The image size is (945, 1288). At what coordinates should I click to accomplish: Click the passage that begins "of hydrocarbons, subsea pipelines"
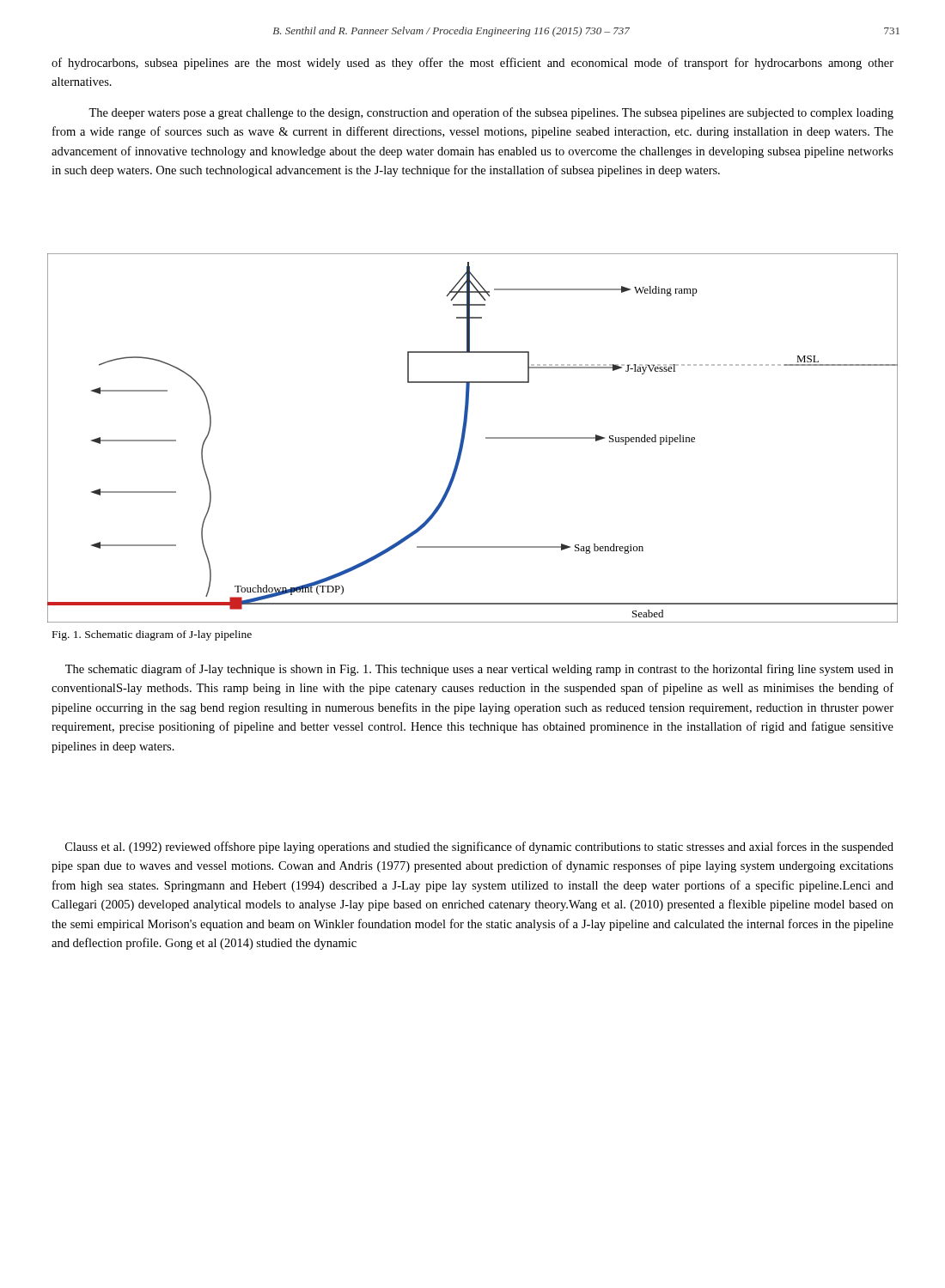472,72
